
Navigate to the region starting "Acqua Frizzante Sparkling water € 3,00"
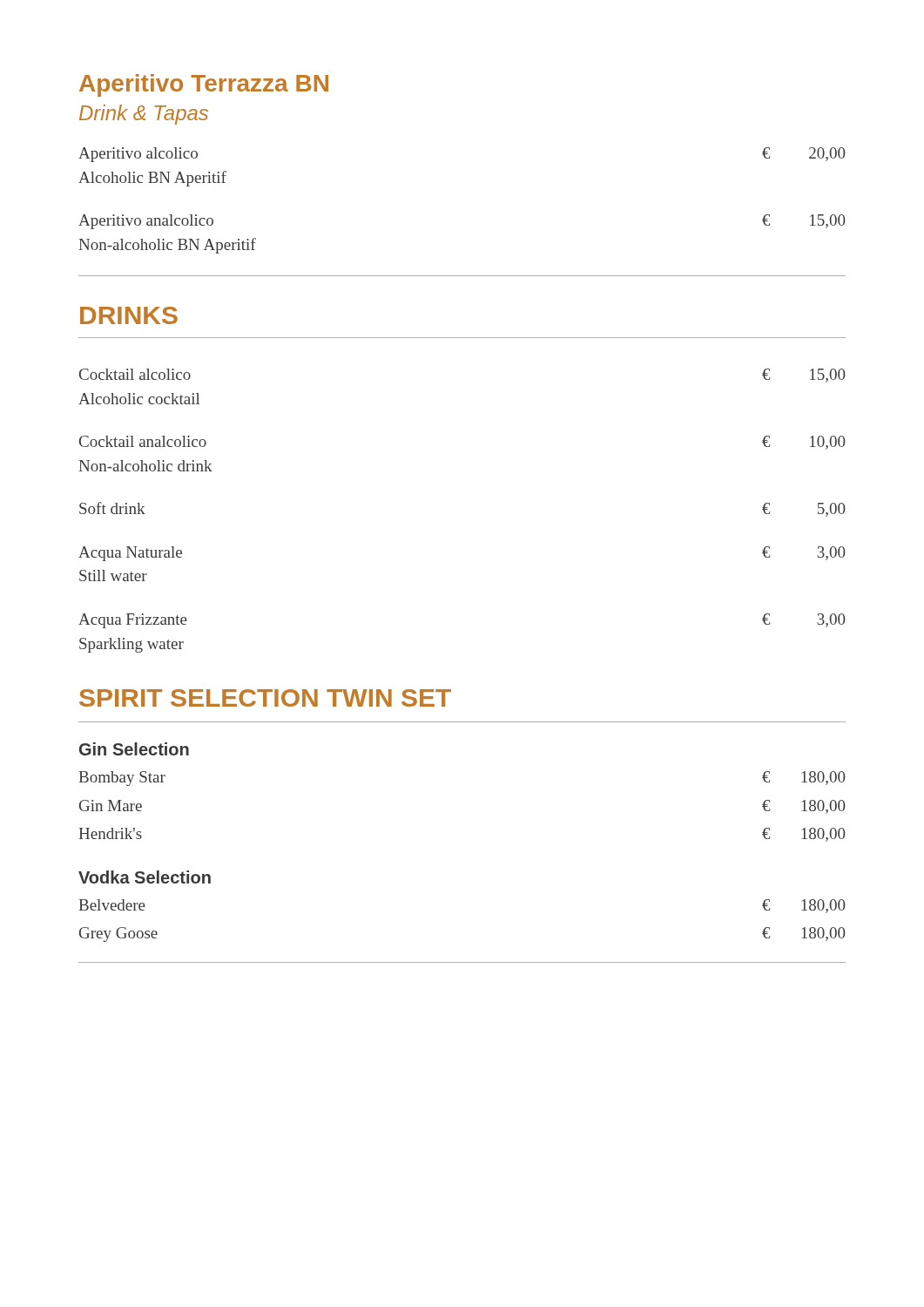tap(130, 619)
